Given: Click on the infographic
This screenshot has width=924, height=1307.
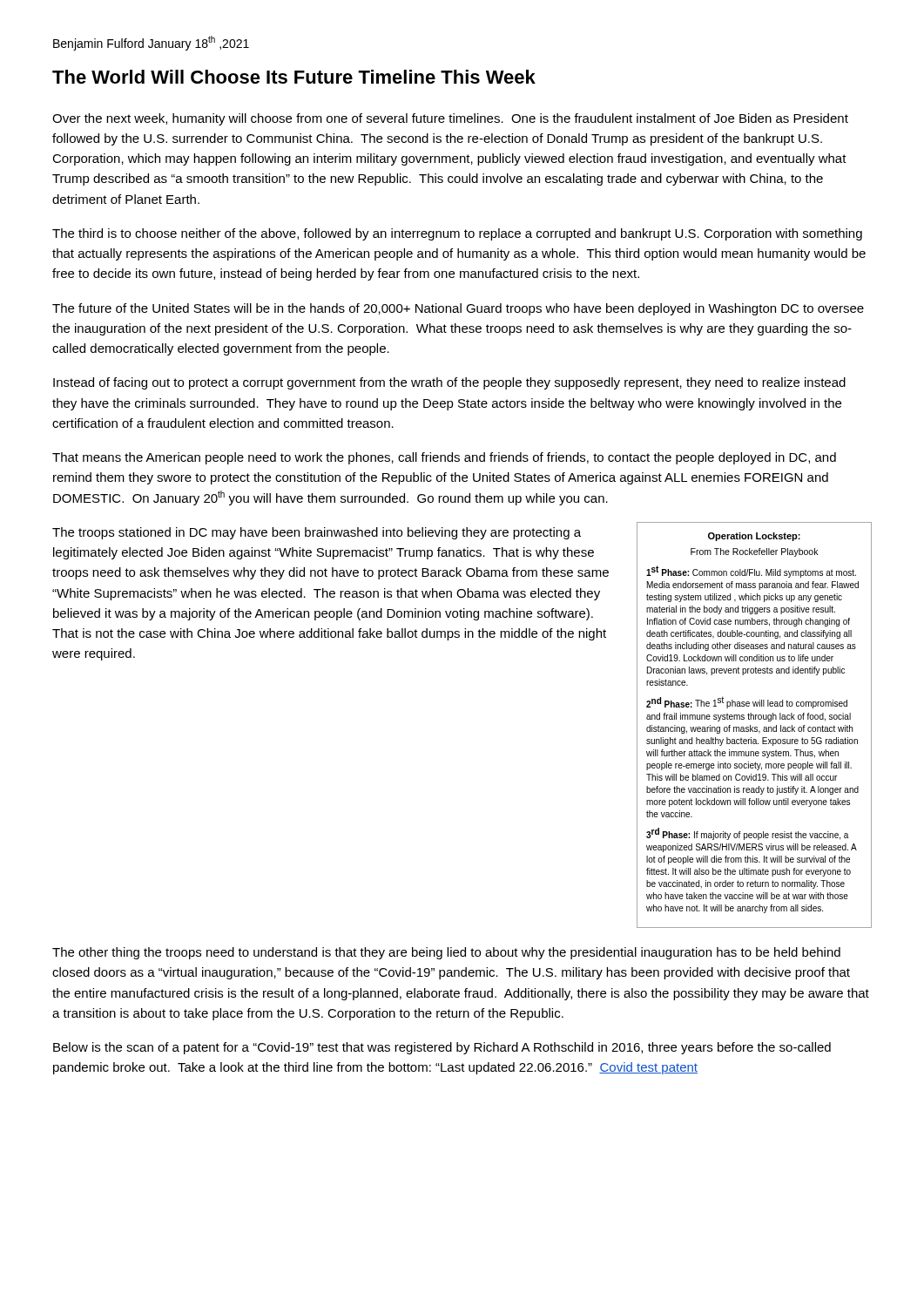Looking at the screenshot, I should click(x=754, y=725).
